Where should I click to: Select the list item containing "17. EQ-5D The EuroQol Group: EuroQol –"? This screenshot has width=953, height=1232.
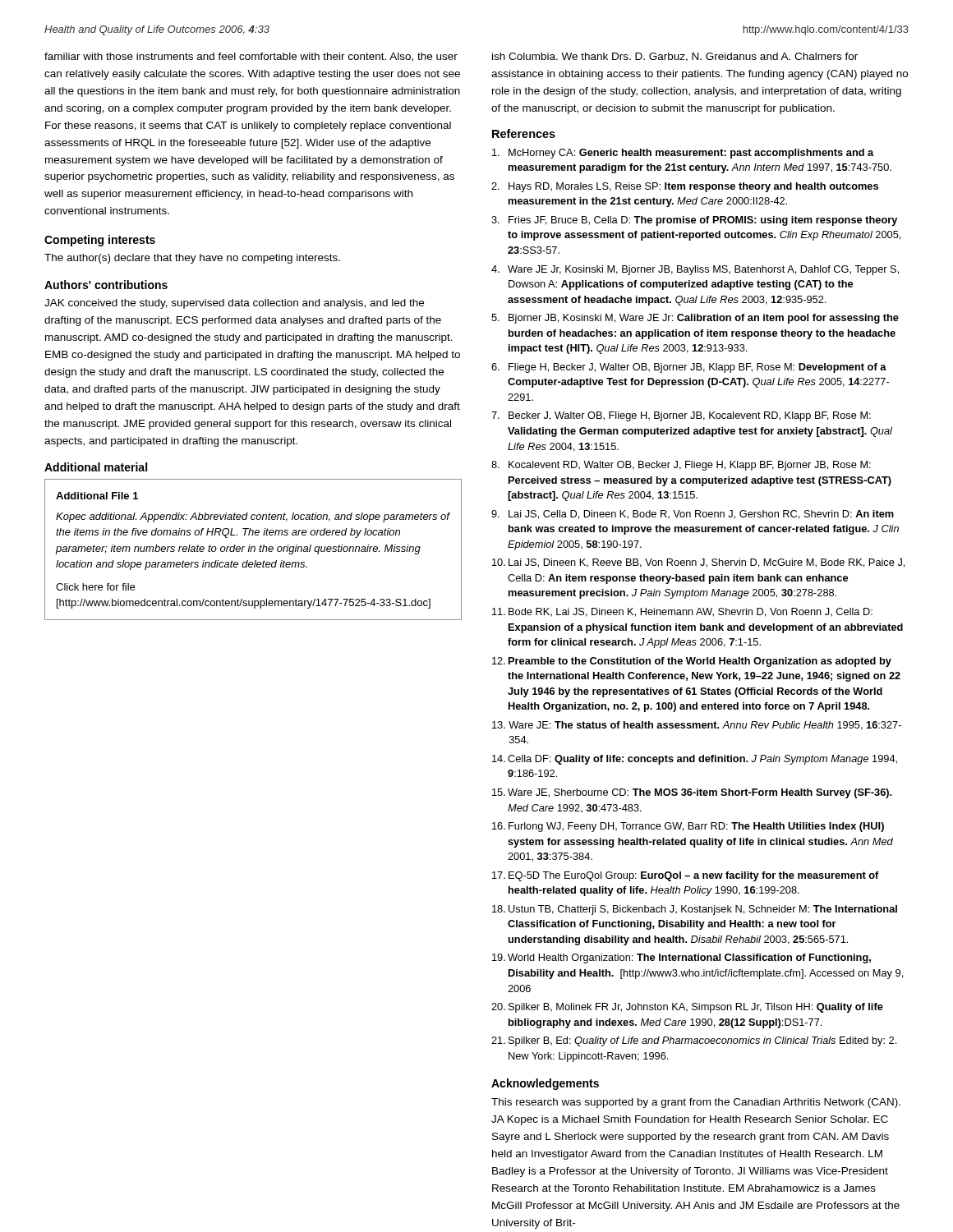coord(700,883)
